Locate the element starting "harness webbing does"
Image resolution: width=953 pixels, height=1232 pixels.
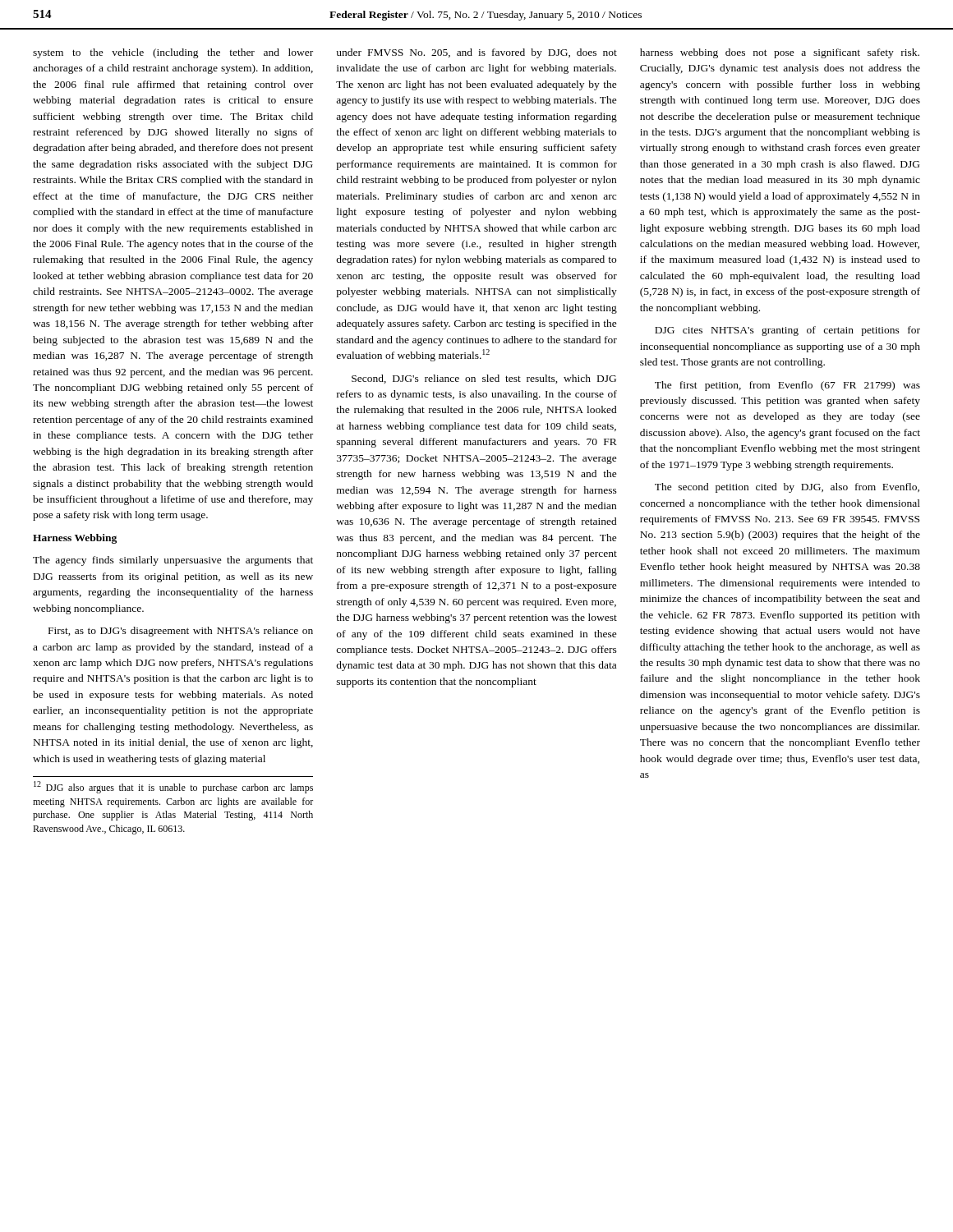click(780, 413)
